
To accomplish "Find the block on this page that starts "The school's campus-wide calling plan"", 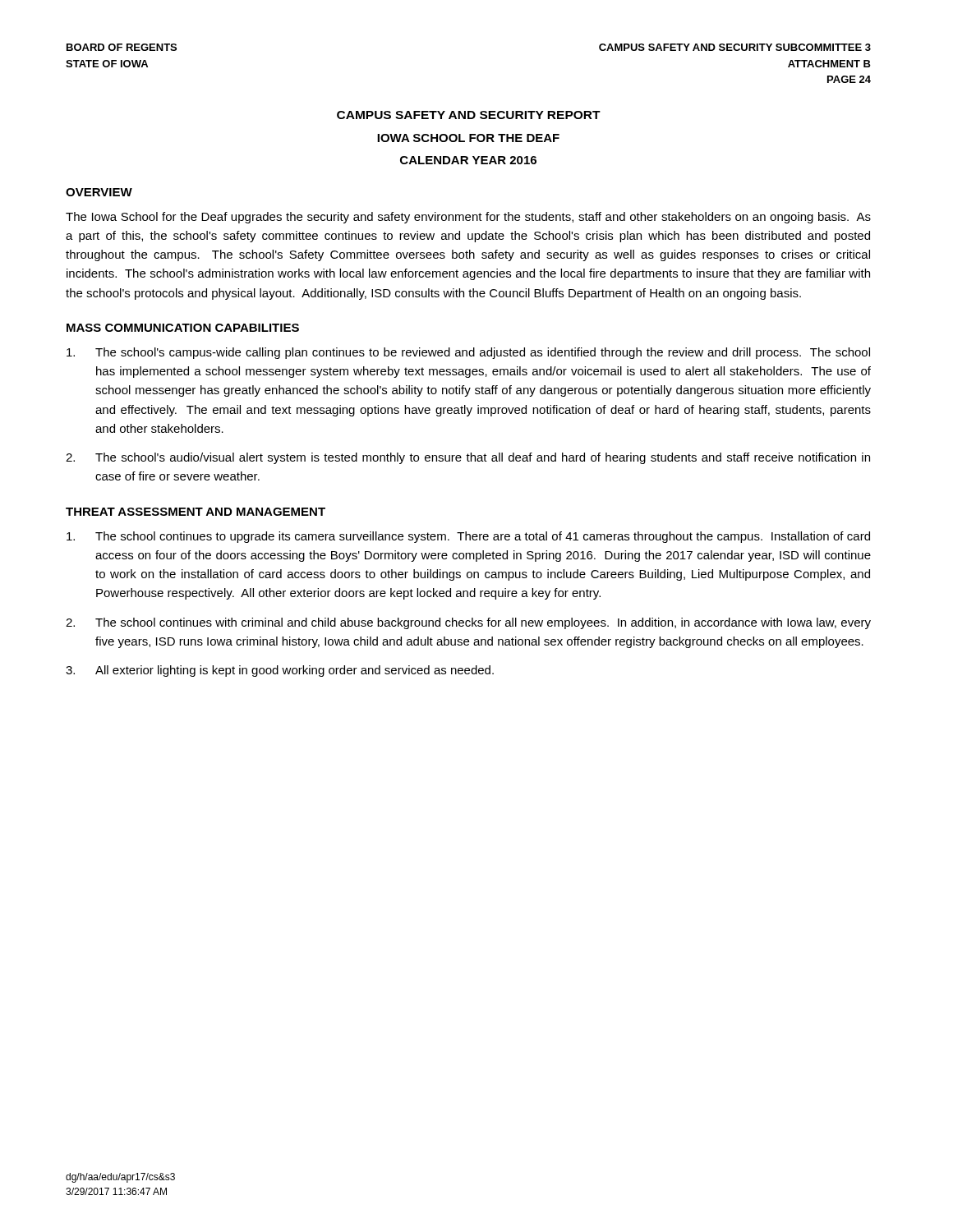I will 468,390.
